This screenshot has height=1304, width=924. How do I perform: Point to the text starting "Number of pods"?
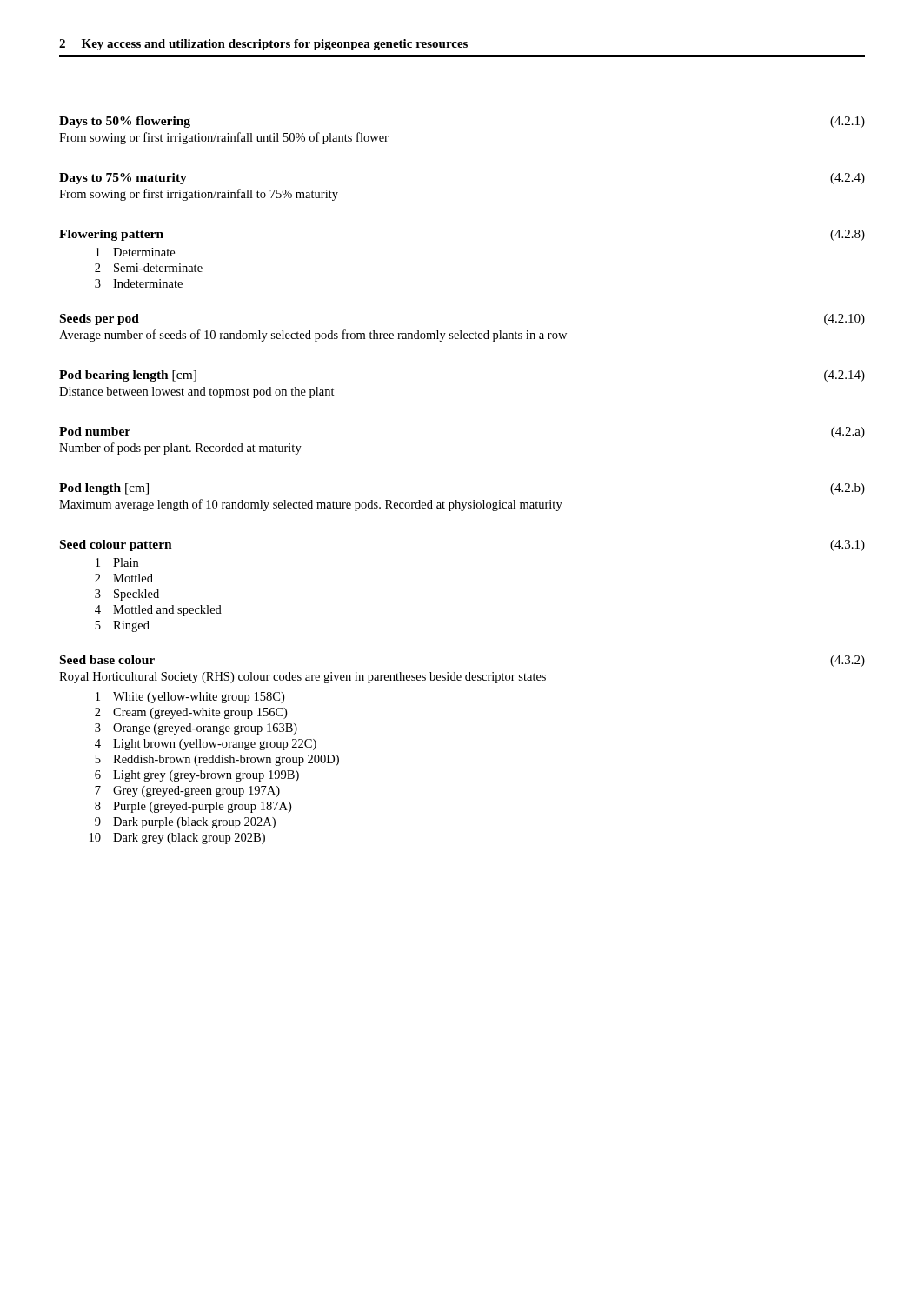(180, 448)
